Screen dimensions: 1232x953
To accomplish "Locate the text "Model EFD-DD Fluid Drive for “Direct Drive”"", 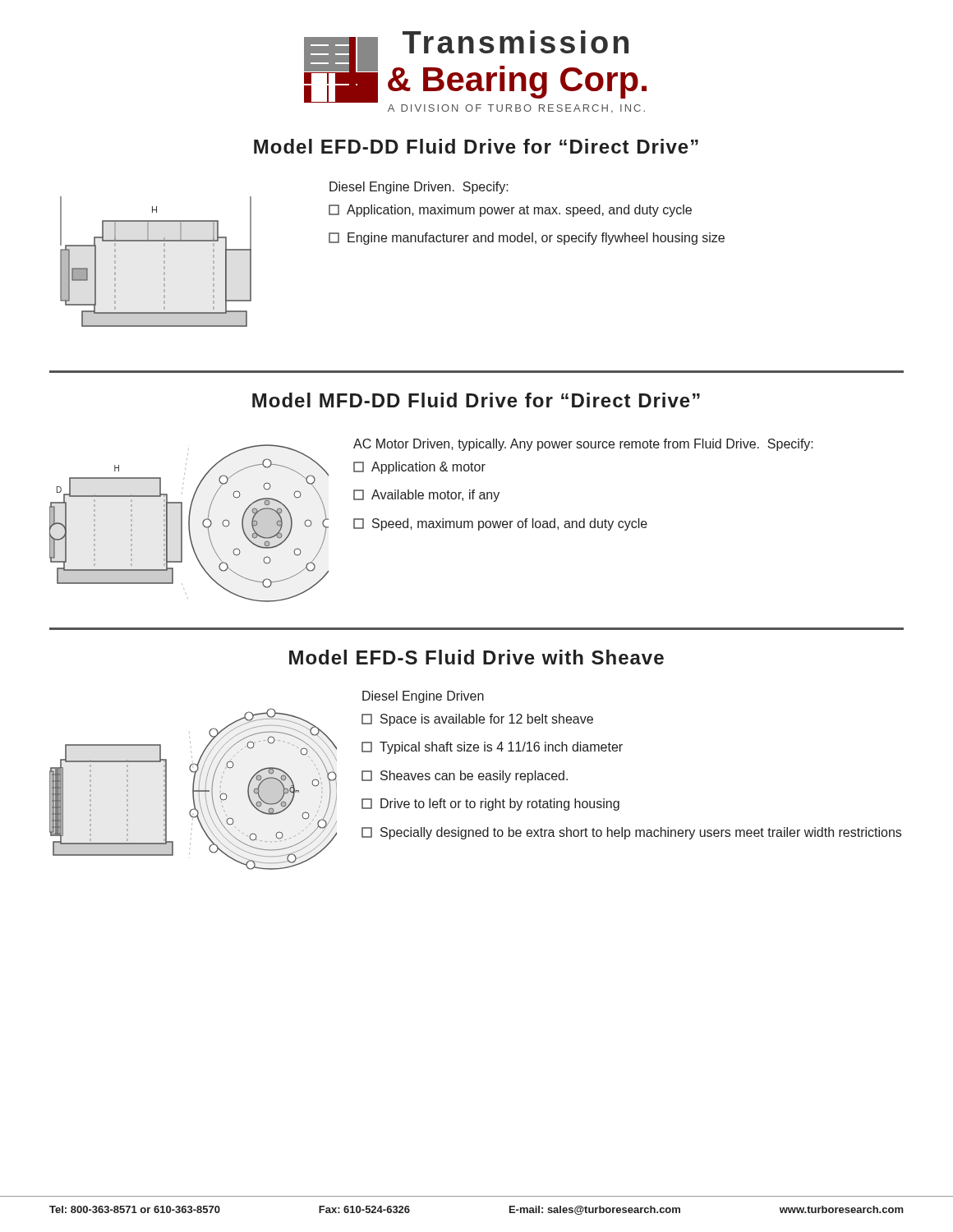I will click(x=476, y=147).
